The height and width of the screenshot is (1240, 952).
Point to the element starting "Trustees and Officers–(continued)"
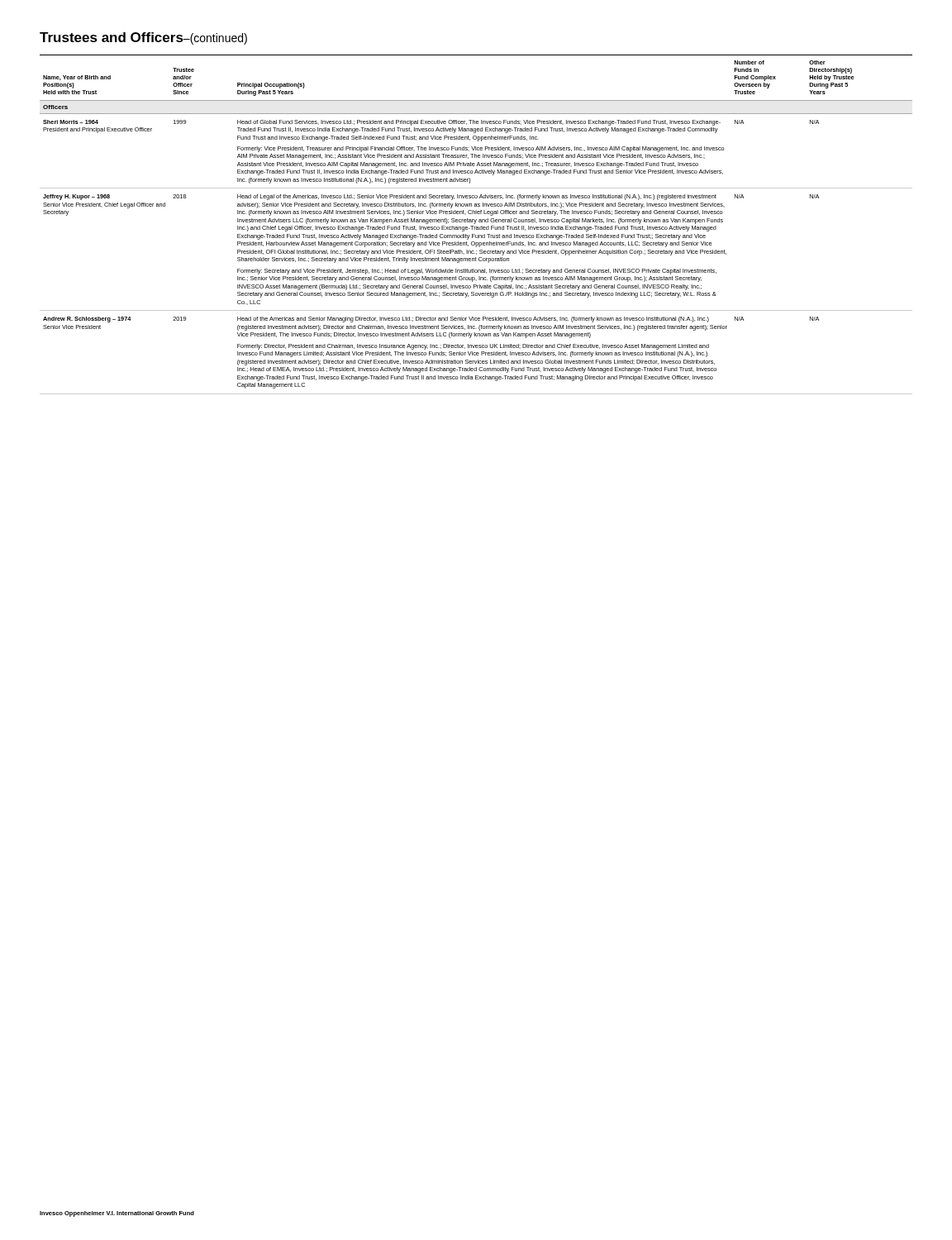point(144,38)
